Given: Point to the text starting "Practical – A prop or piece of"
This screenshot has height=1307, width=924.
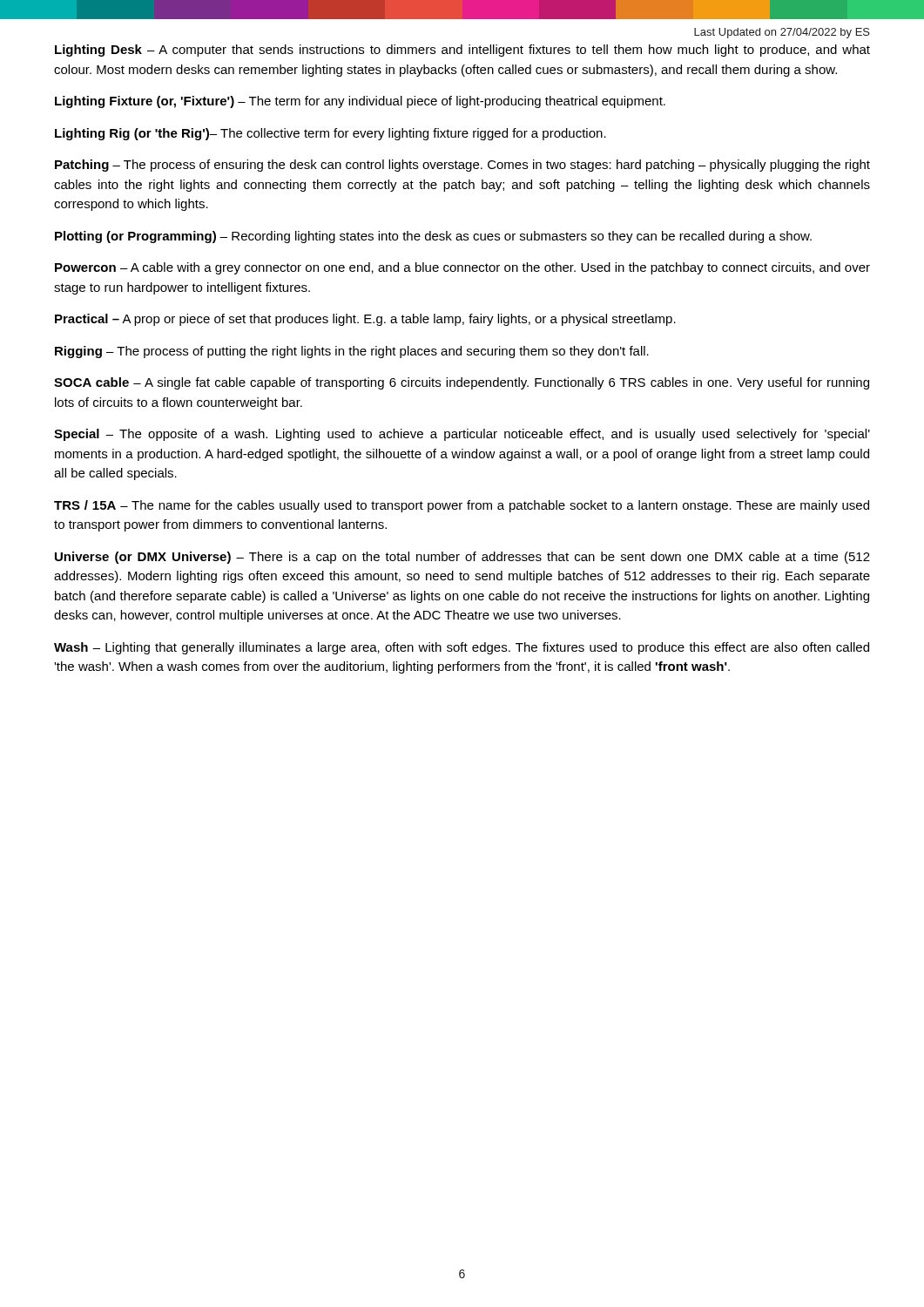Looking at the screenshot, I should pos(365,318).
